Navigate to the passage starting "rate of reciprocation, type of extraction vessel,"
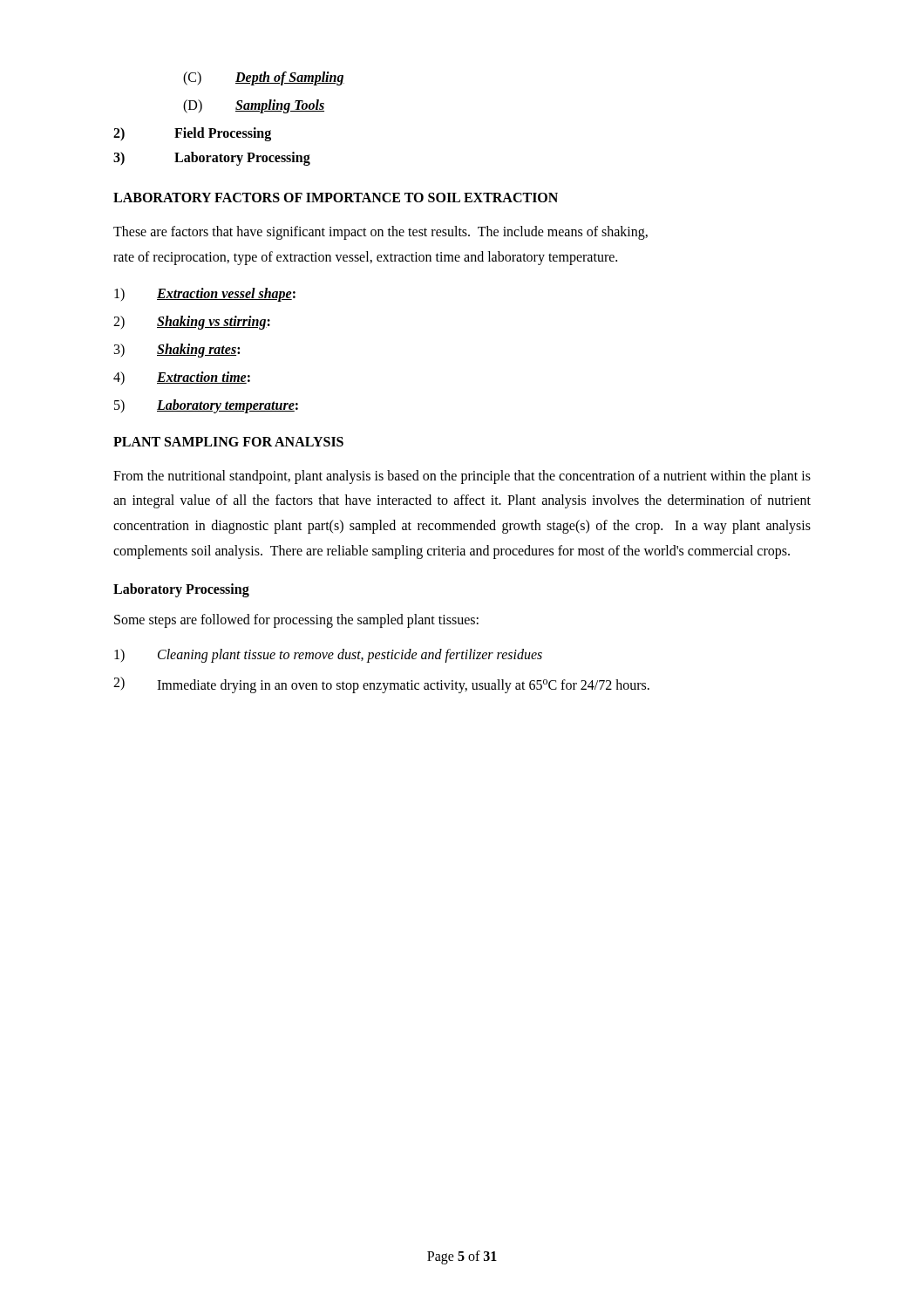924x1308 pixels. (x=366, y=257)
